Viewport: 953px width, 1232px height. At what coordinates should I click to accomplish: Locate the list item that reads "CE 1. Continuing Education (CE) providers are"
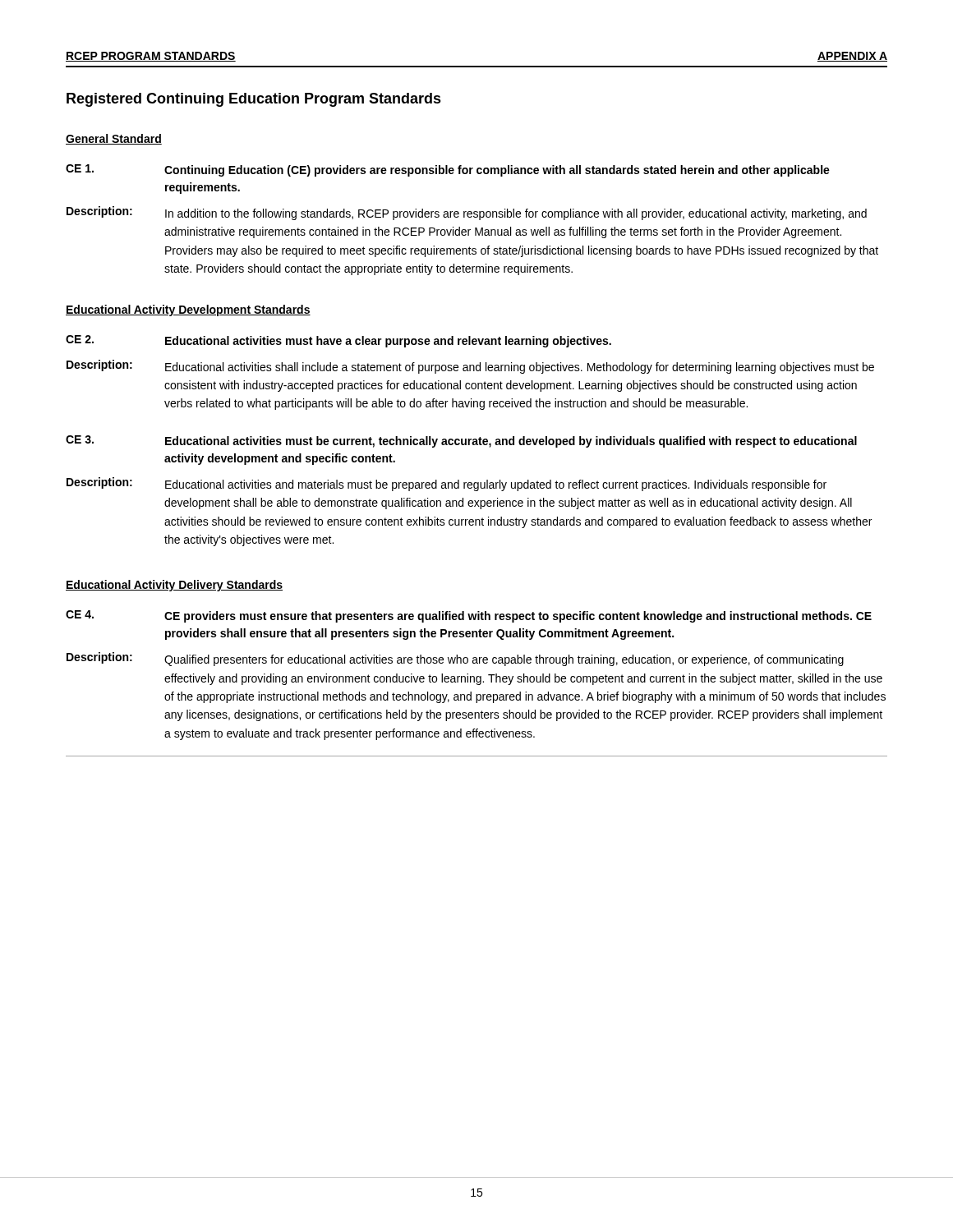click(x=476, y=179)
